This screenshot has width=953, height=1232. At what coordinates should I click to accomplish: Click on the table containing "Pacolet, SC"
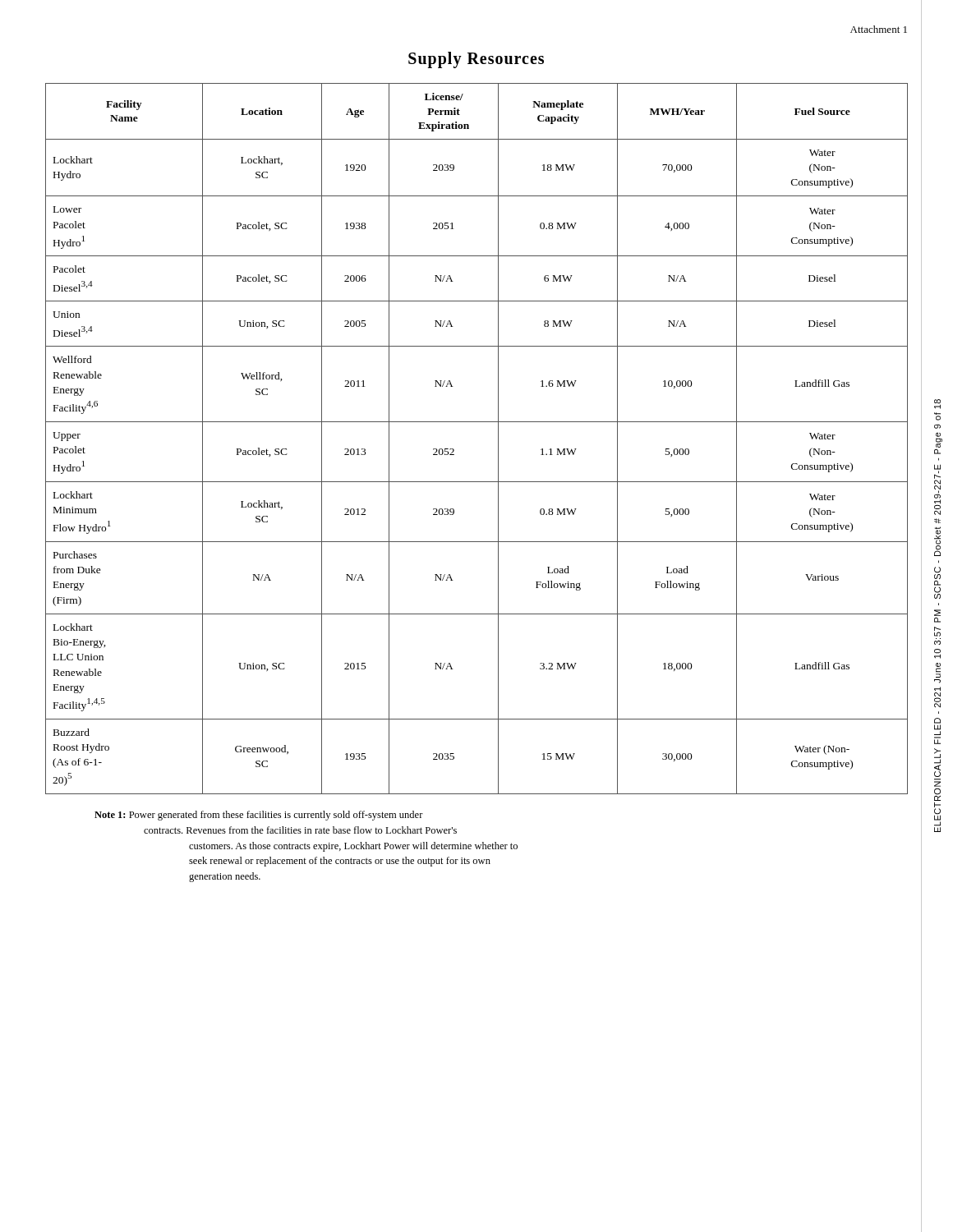[476, 439]
